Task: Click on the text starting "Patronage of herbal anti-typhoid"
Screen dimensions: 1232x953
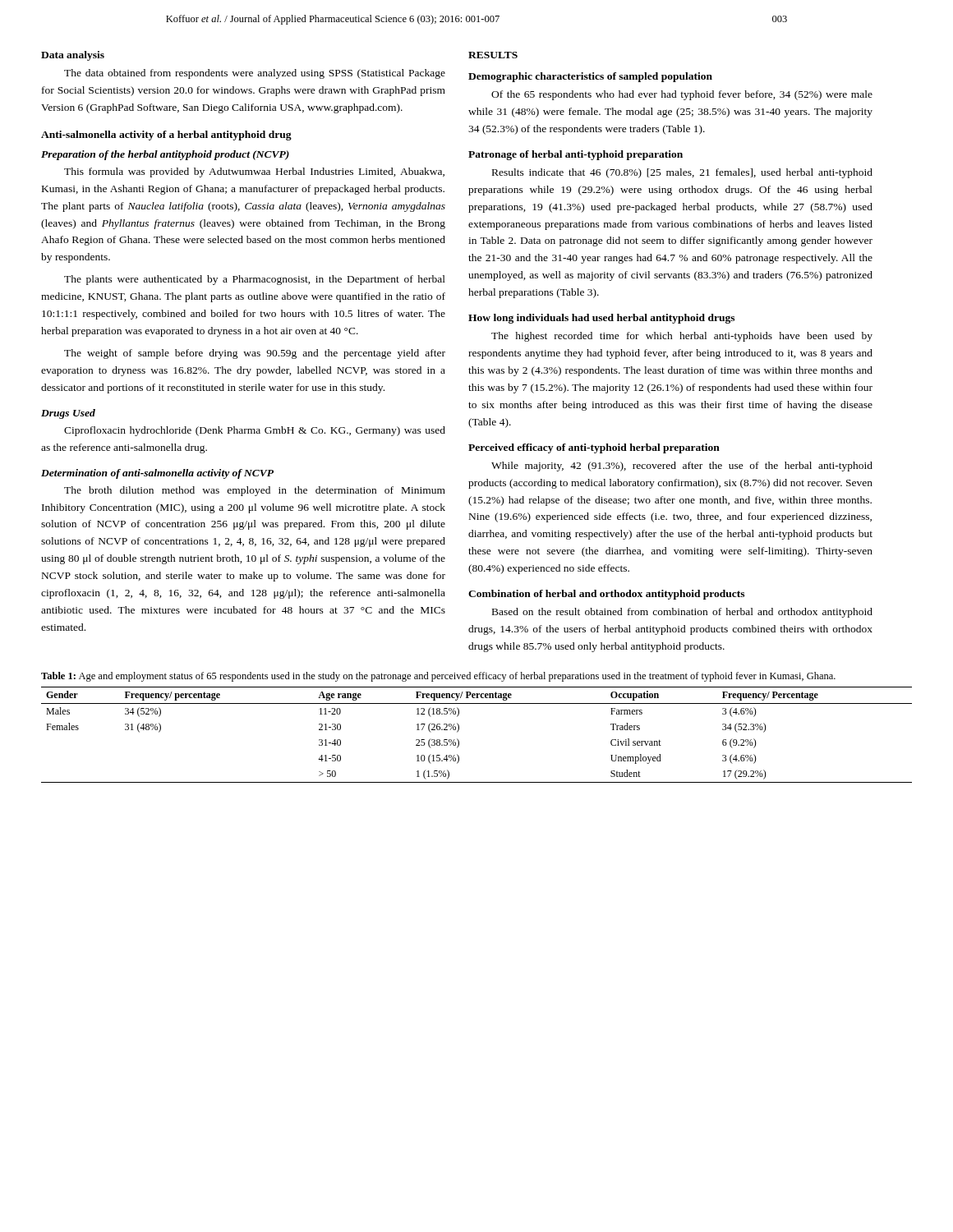Action: coord(576,154)
